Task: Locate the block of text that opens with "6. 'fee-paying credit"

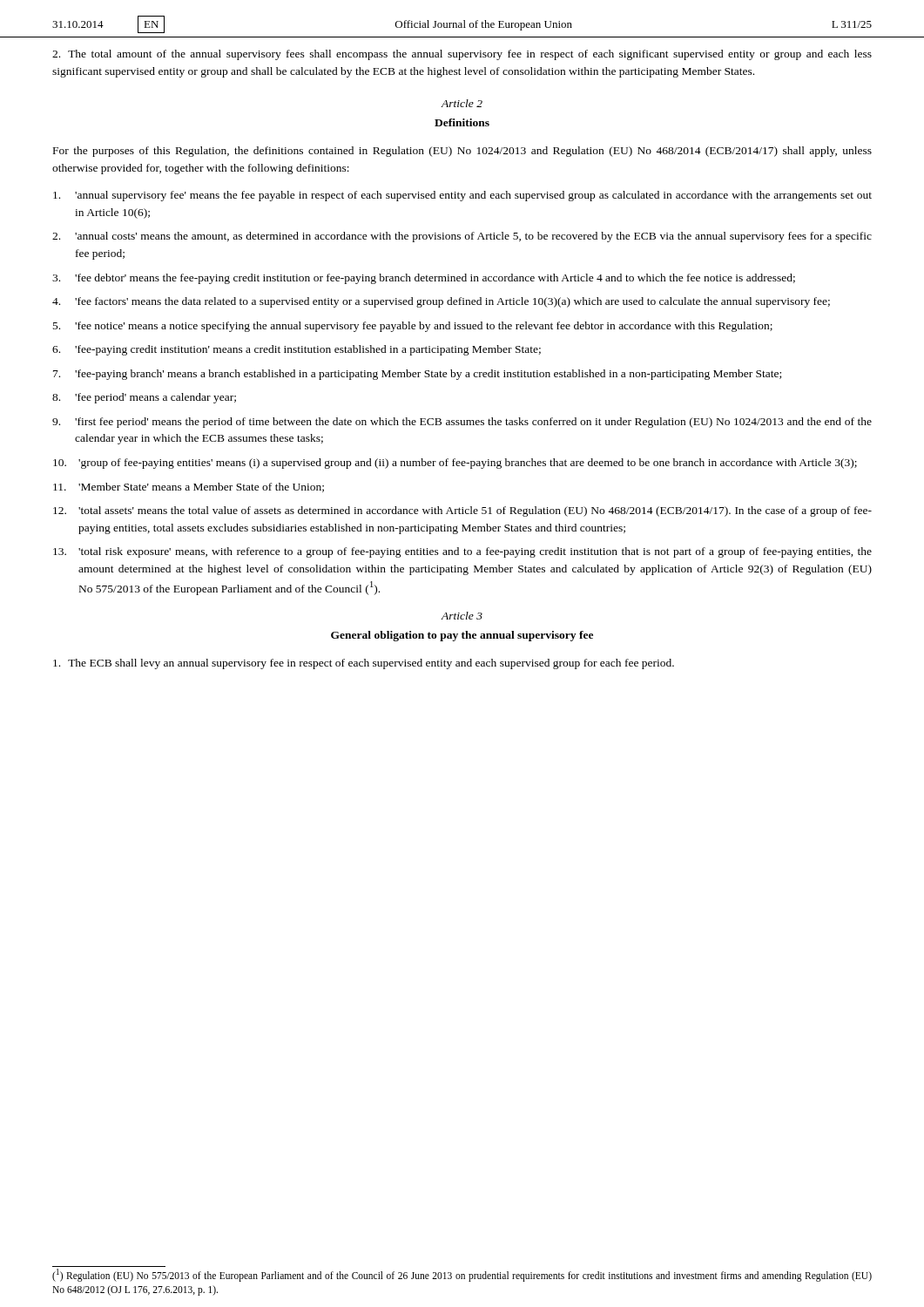Action: 462,349
